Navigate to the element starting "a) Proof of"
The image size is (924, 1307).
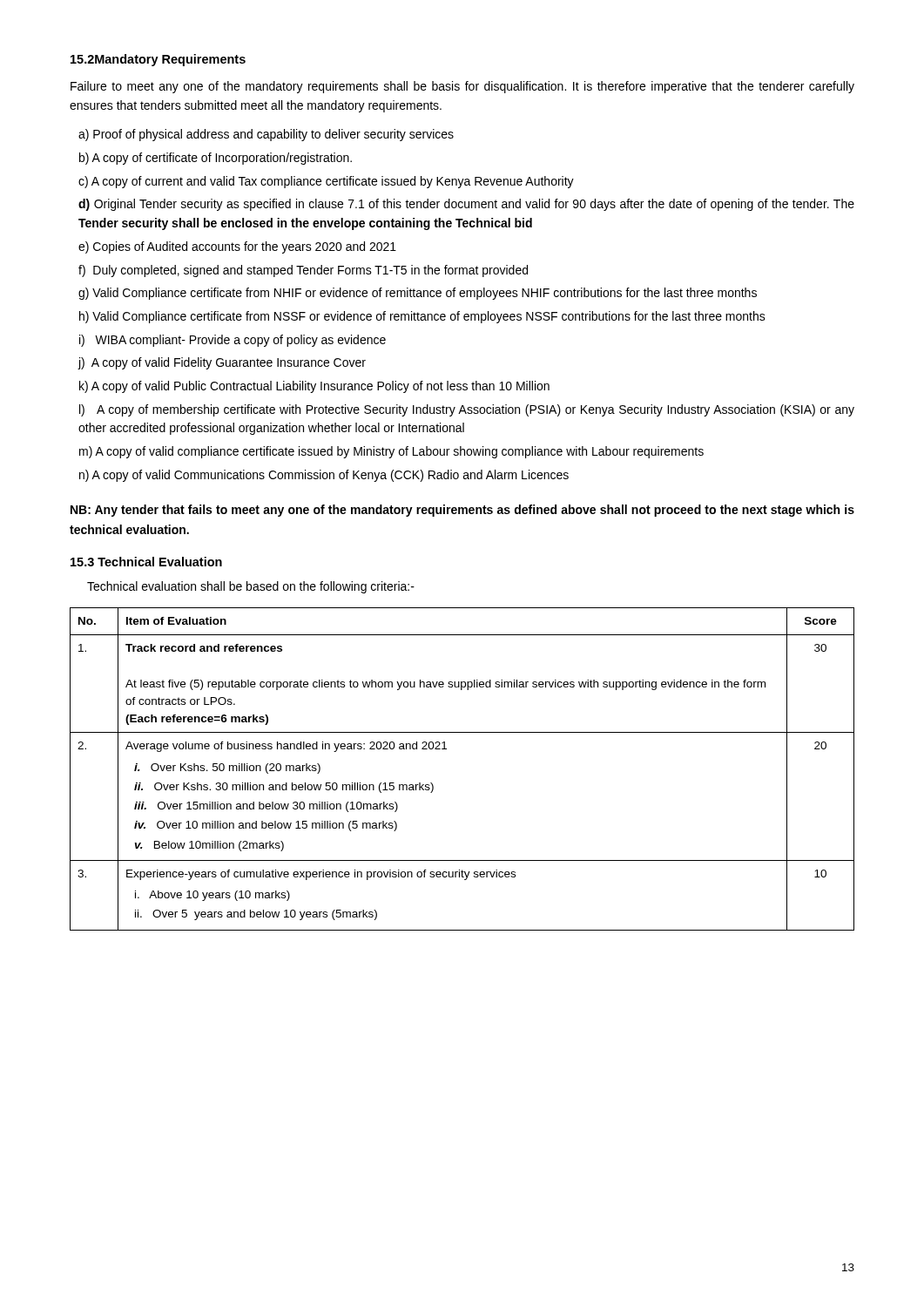pos(266,134)
